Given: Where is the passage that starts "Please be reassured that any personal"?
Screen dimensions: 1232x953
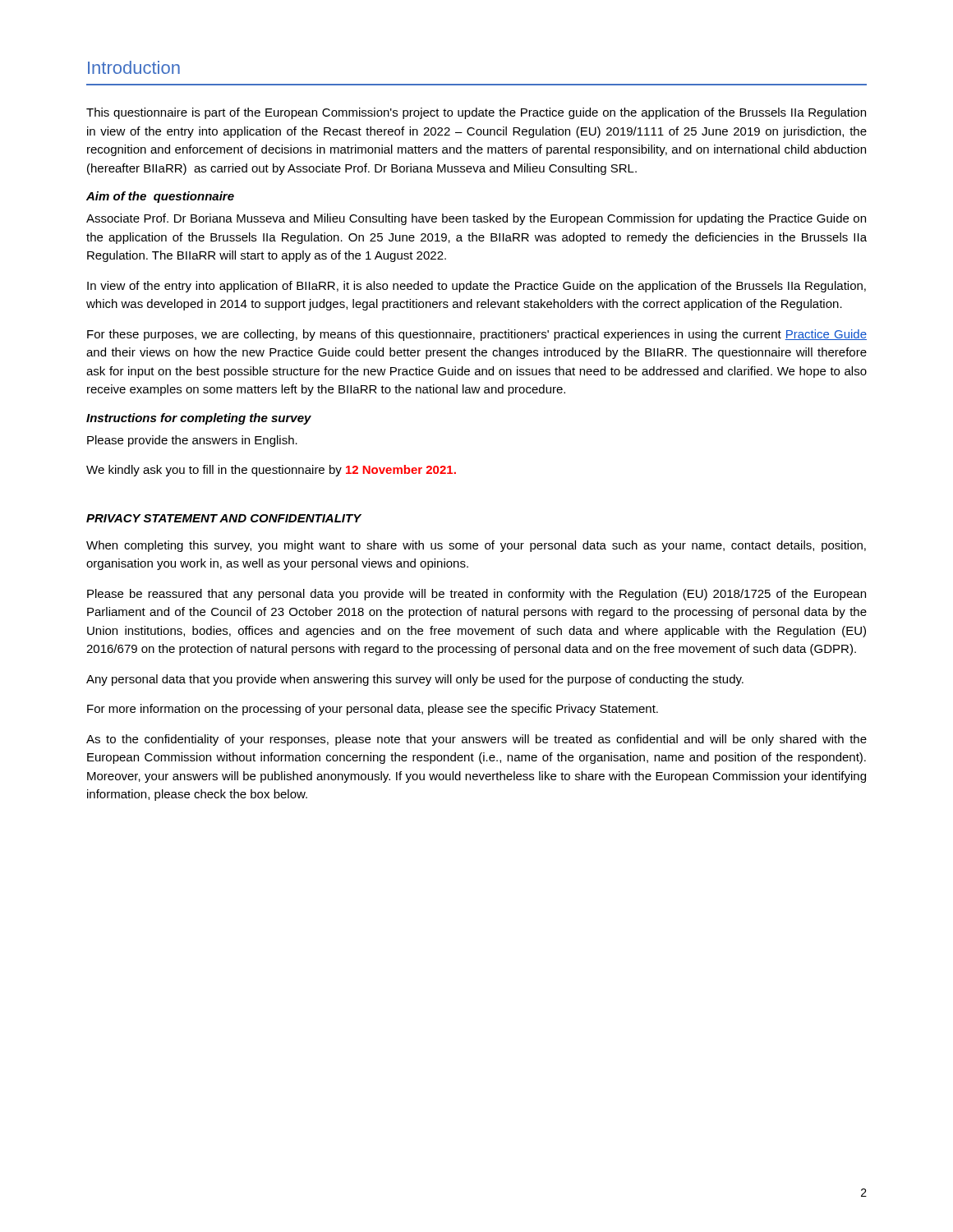Looking at the screenshot, I should pos(476,621).
